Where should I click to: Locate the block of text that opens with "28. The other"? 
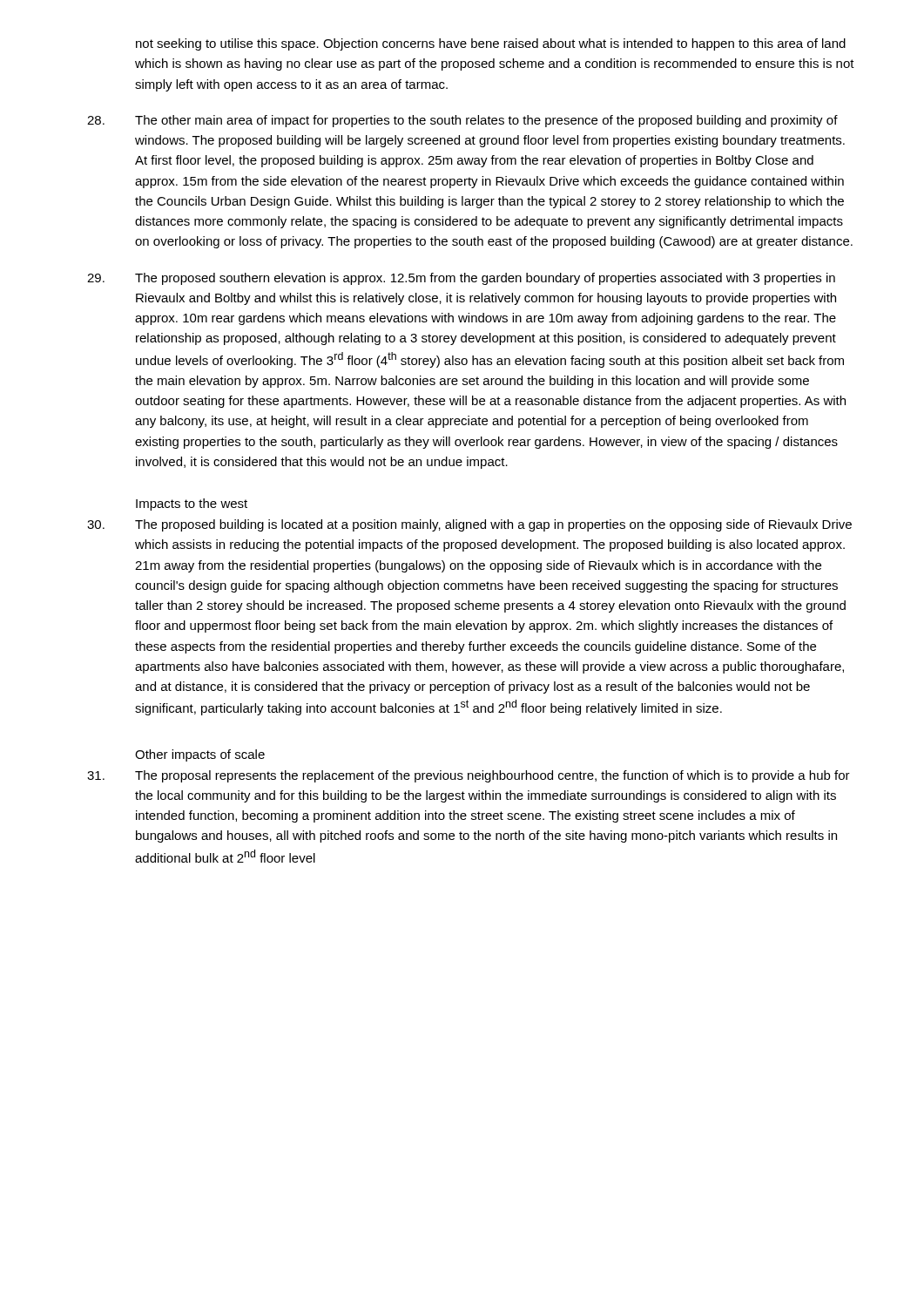click(471, 180)
